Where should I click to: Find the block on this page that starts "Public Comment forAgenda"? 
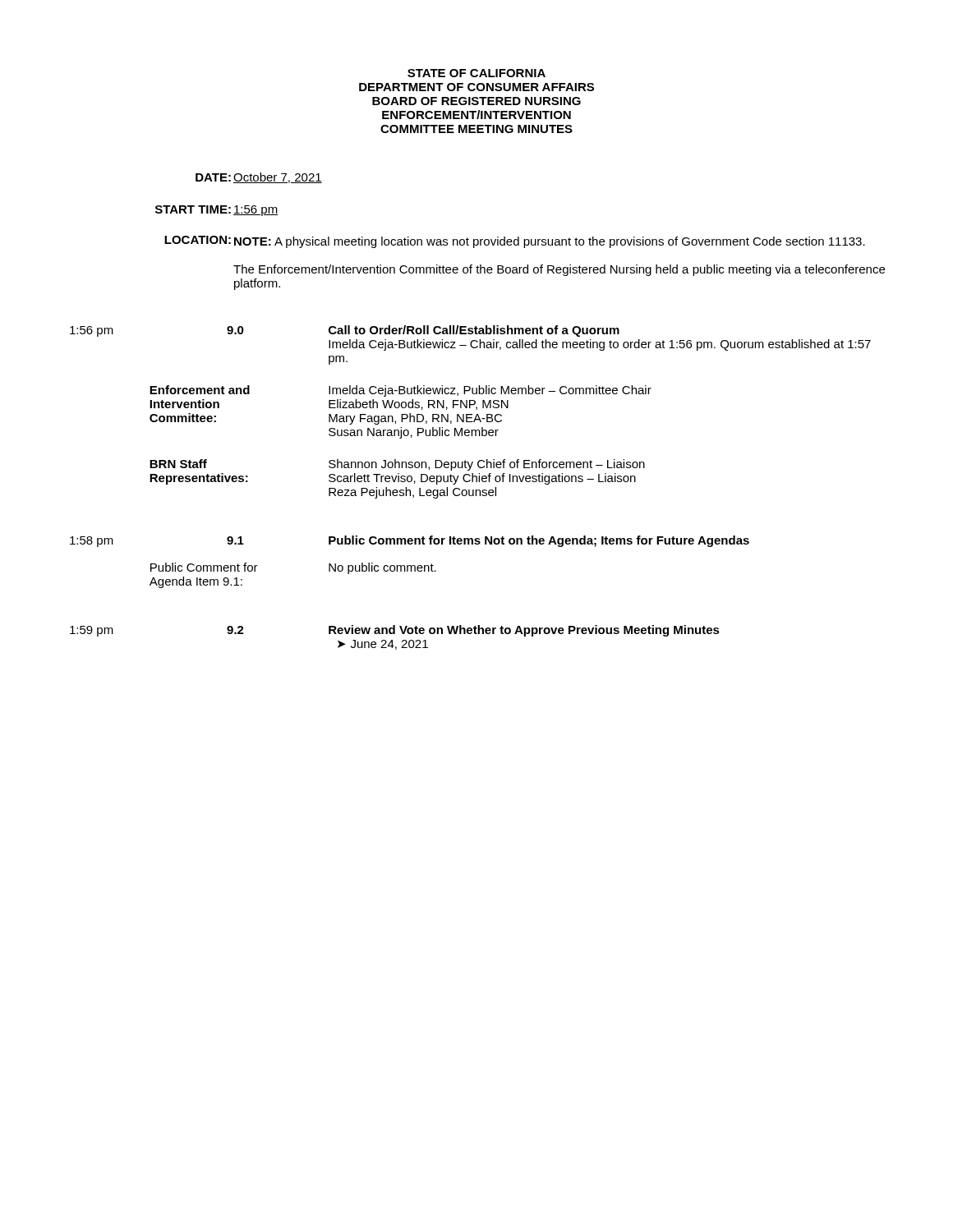203,574
